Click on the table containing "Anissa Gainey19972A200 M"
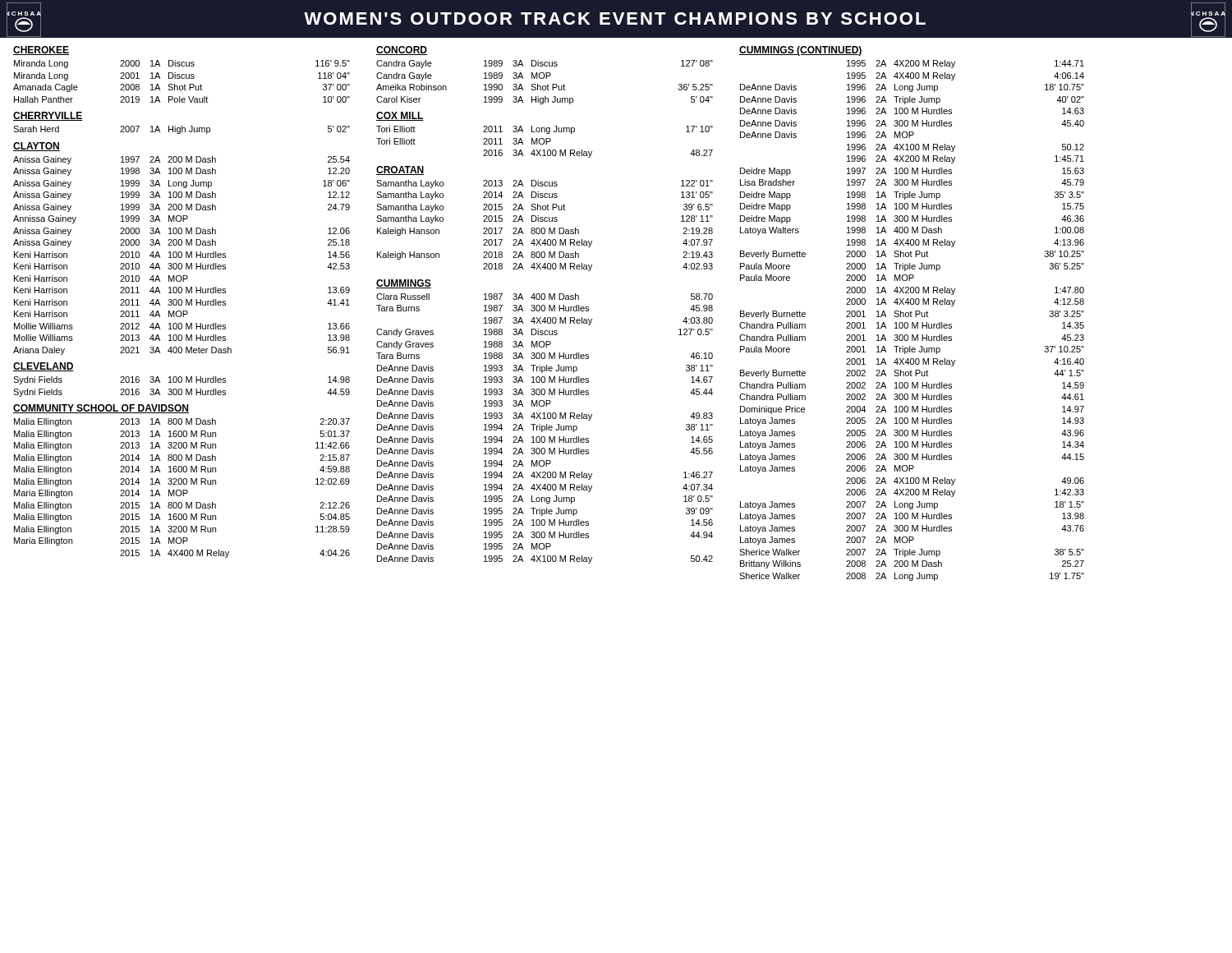Image resolution: width=1232 pixels, height=953 pixels. tap(190, 254)
